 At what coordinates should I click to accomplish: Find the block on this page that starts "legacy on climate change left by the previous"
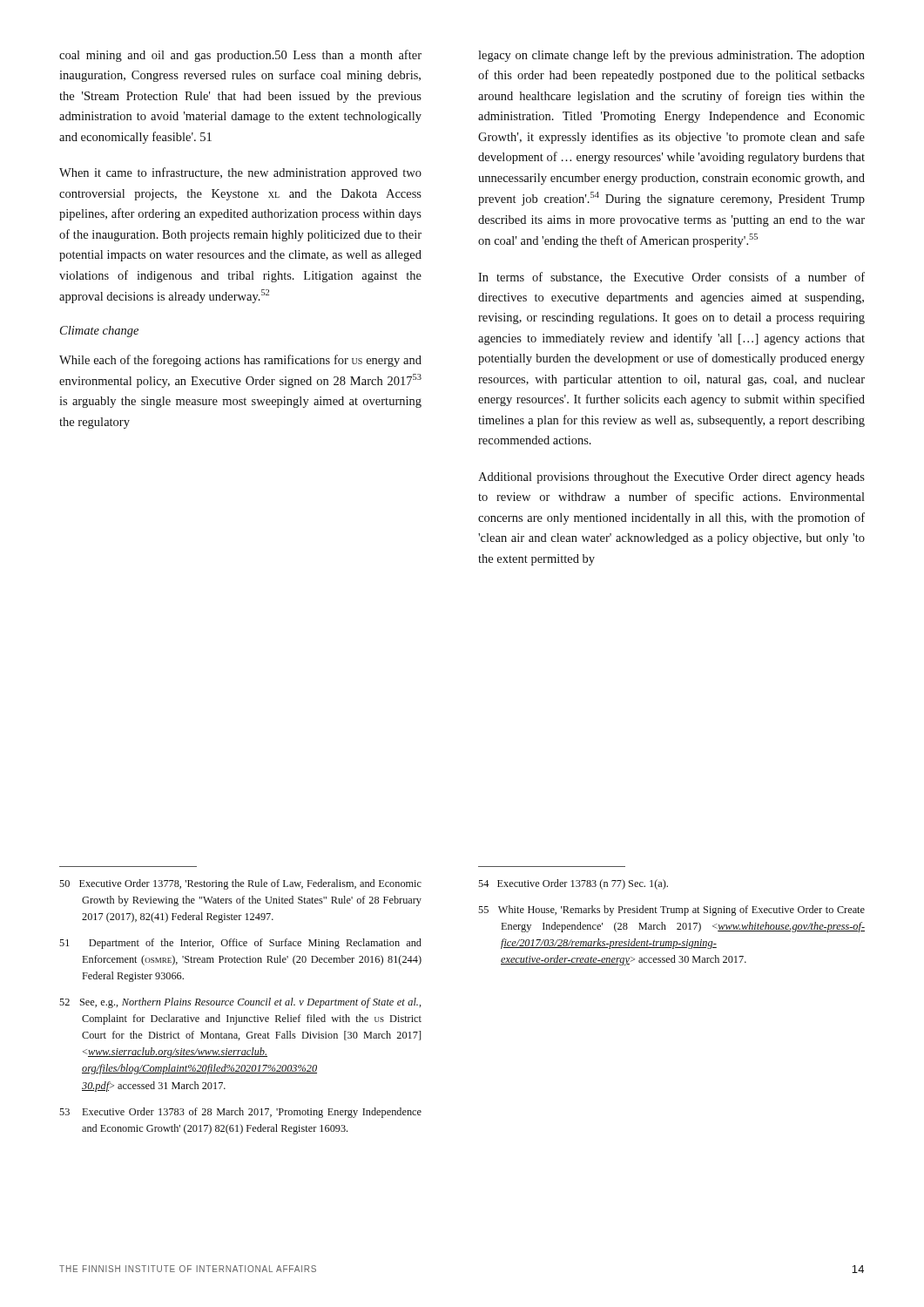671,148
